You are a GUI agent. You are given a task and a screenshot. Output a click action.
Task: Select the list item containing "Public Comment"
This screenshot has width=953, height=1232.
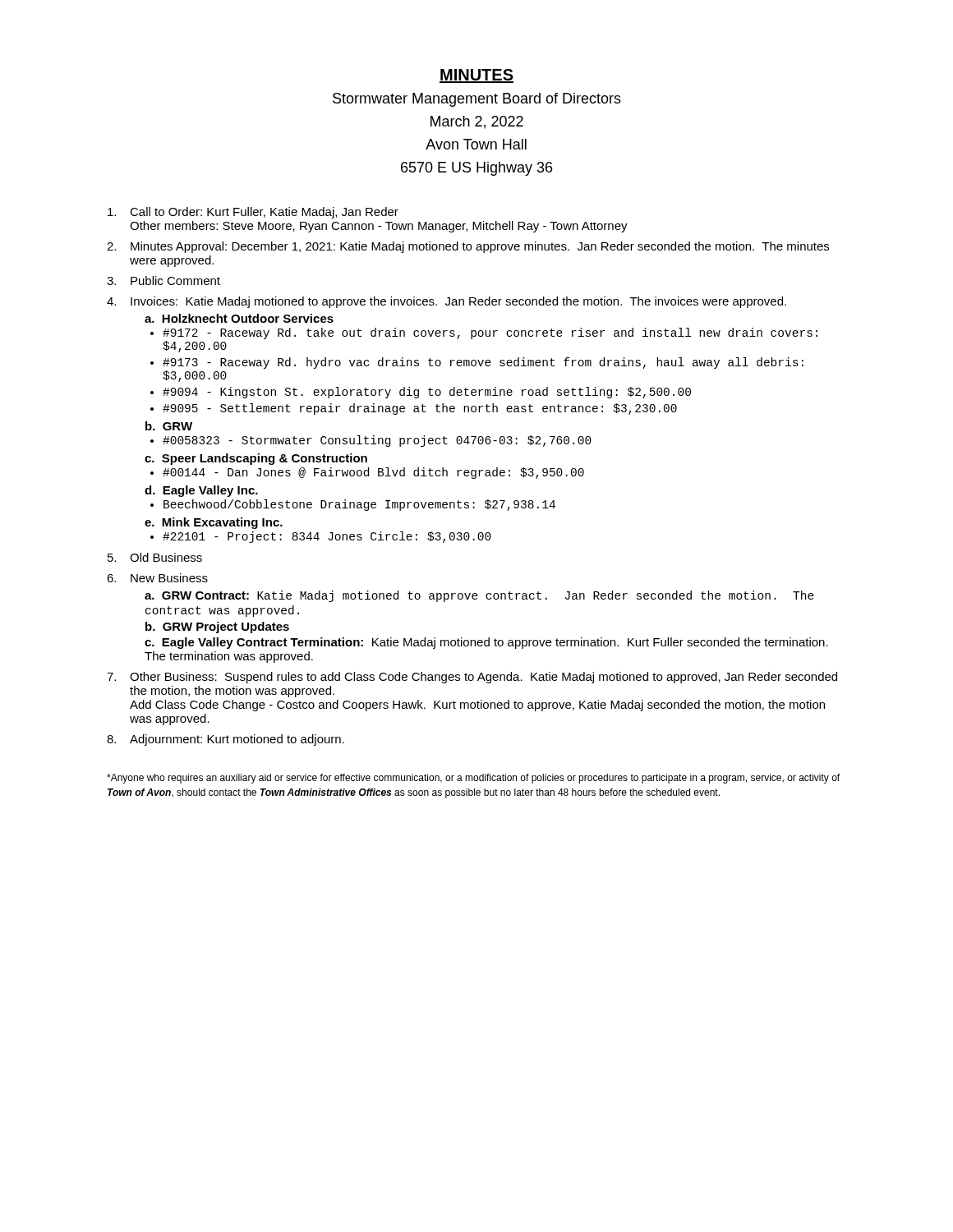(175, 280)
